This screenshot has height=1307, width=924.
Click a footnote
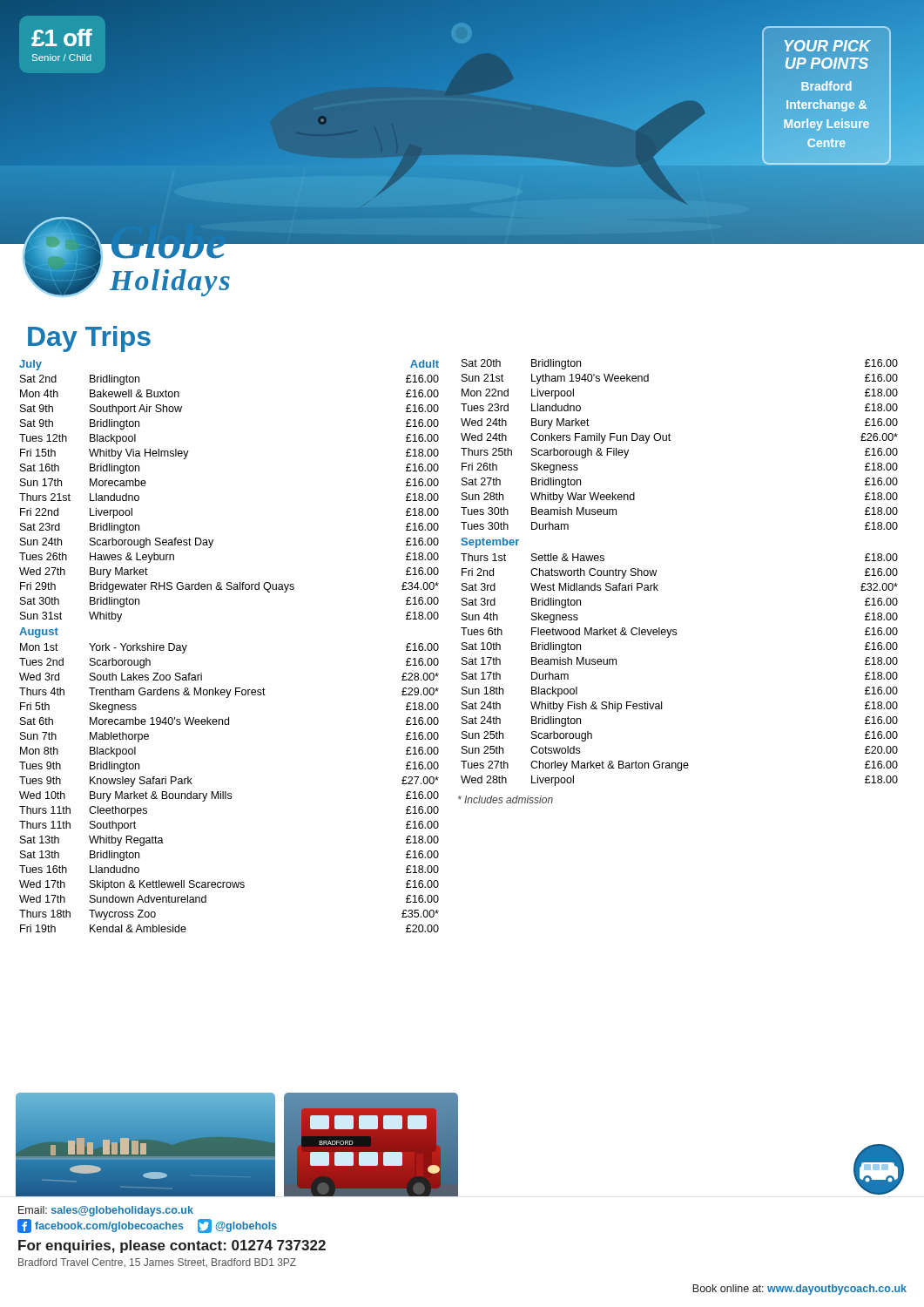point(505,800)
